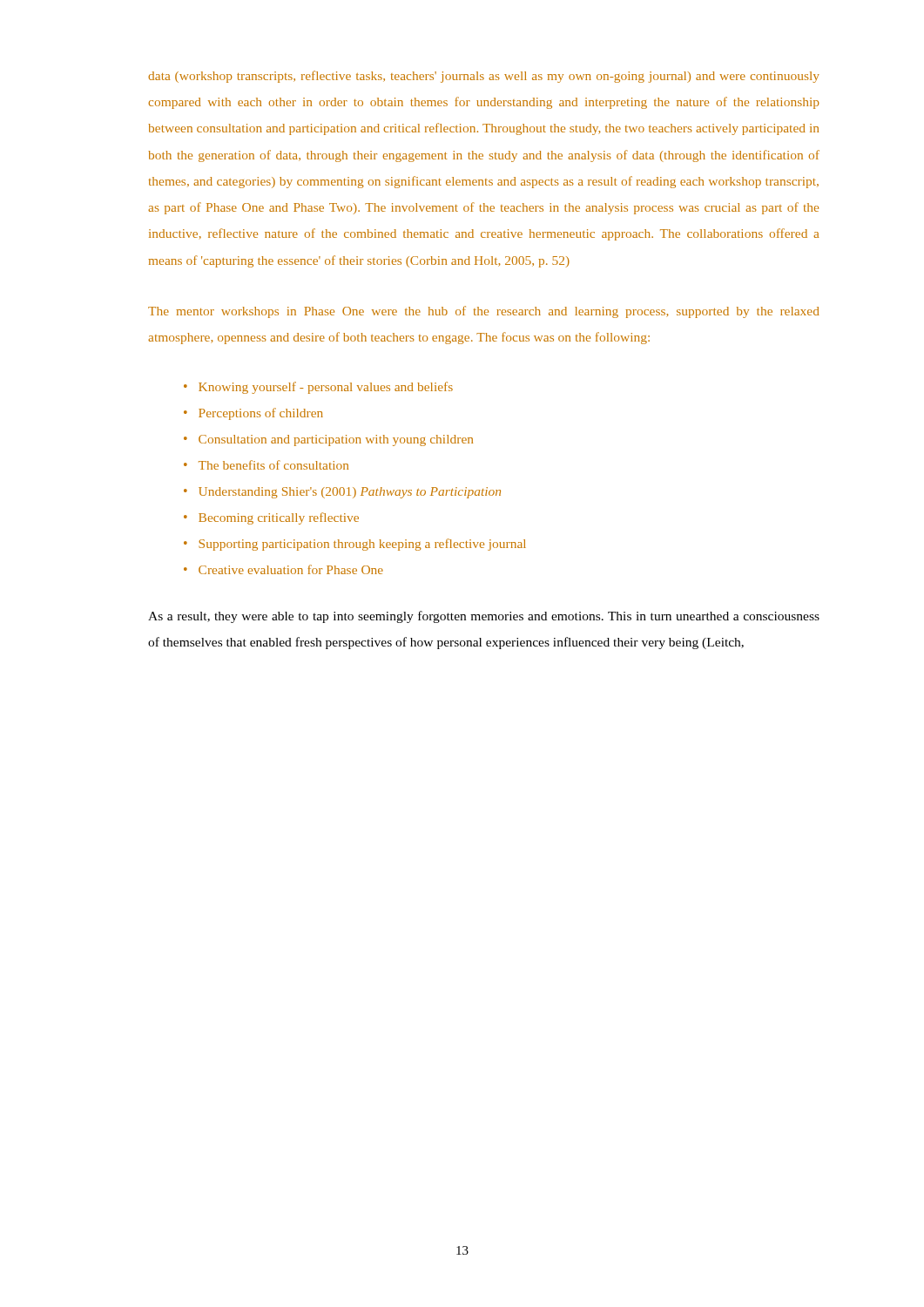
Task: Select the list item that says "• Understanding Shier's (2001) Pathways to Participation"
Action: [x=342, y=492]
